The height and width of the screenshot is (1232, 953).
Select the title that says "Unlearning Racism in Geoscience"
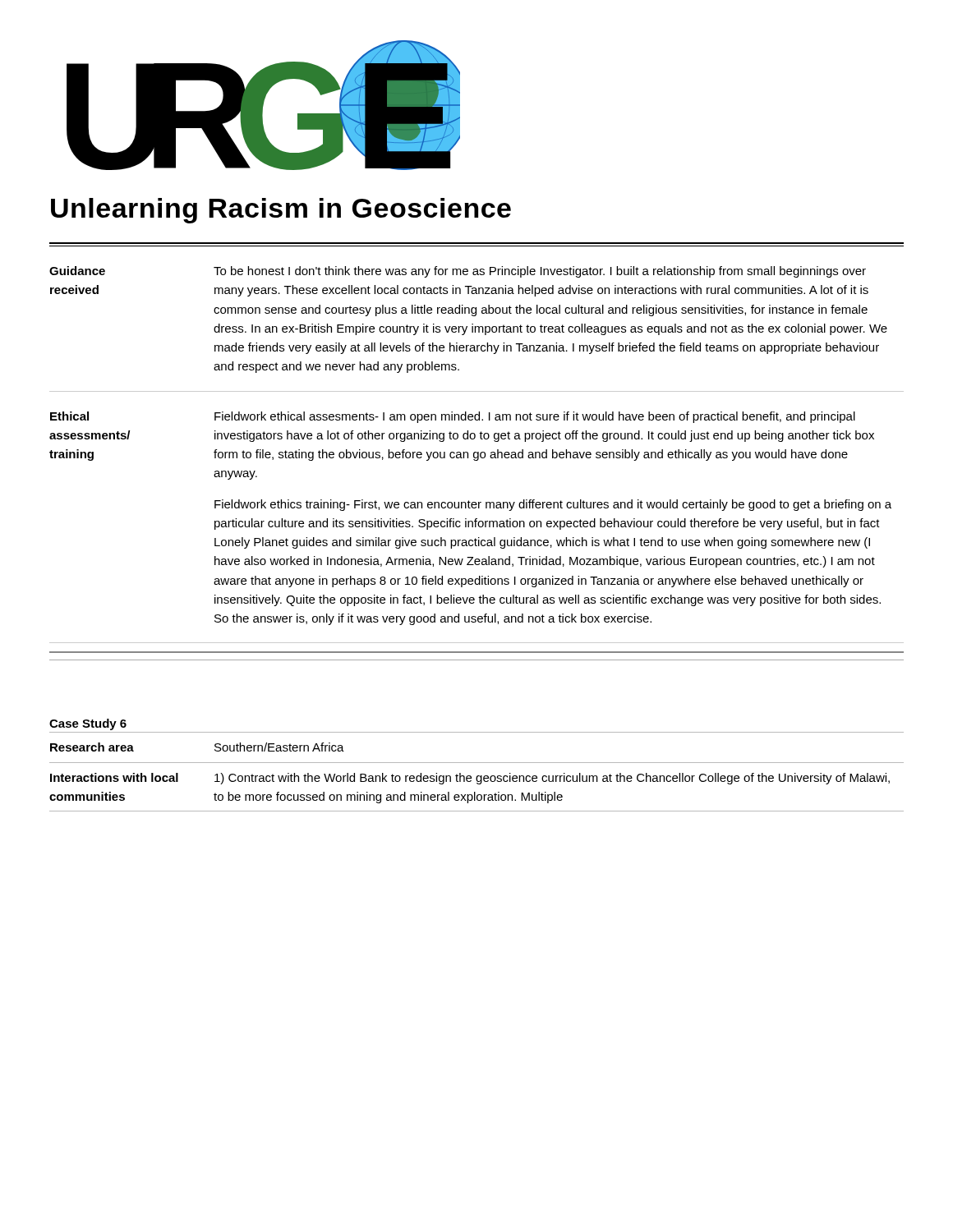281,208
